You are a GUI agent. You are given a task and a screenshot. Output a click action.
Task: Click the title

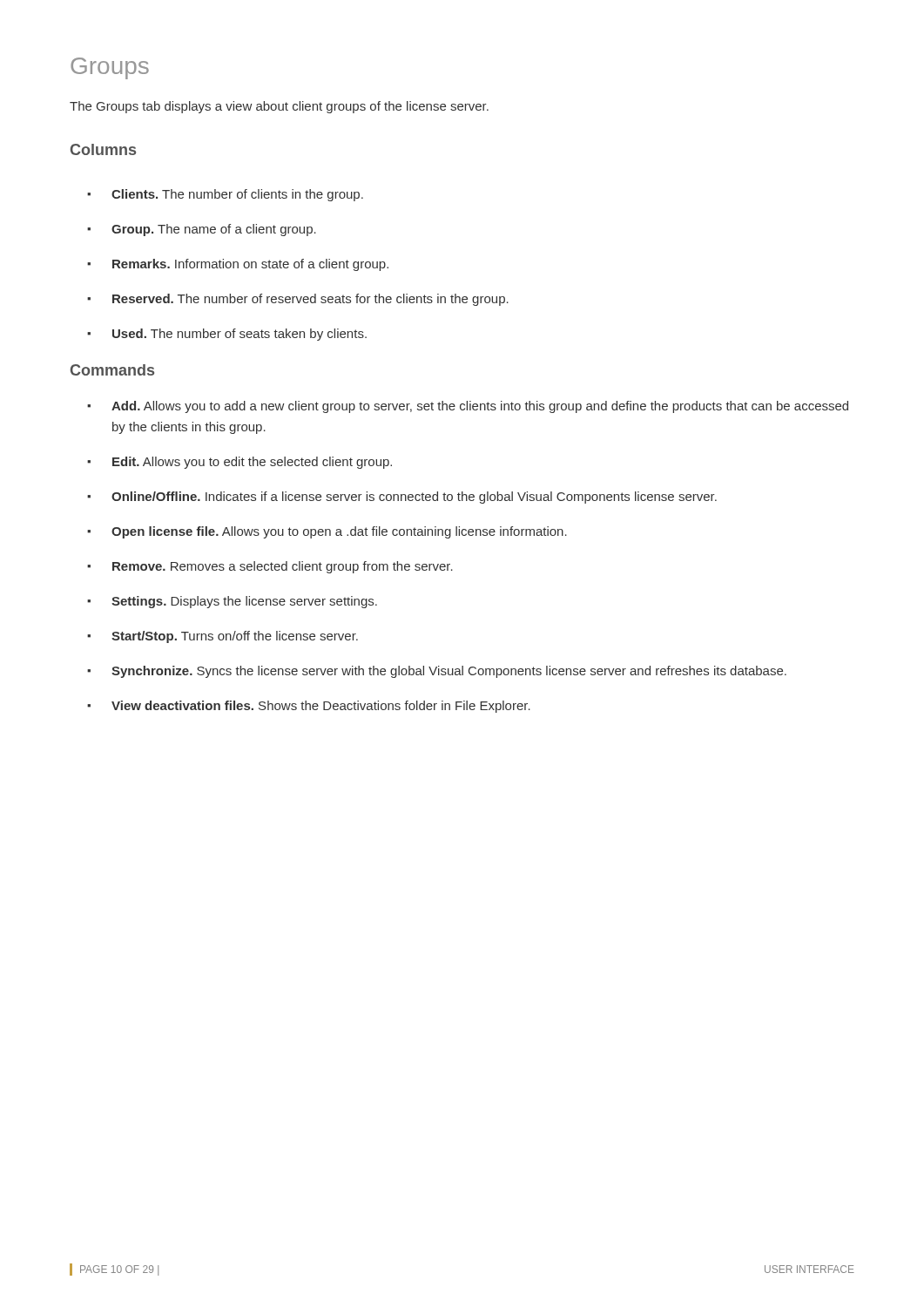pyautogui.click(x=462, y=66)
